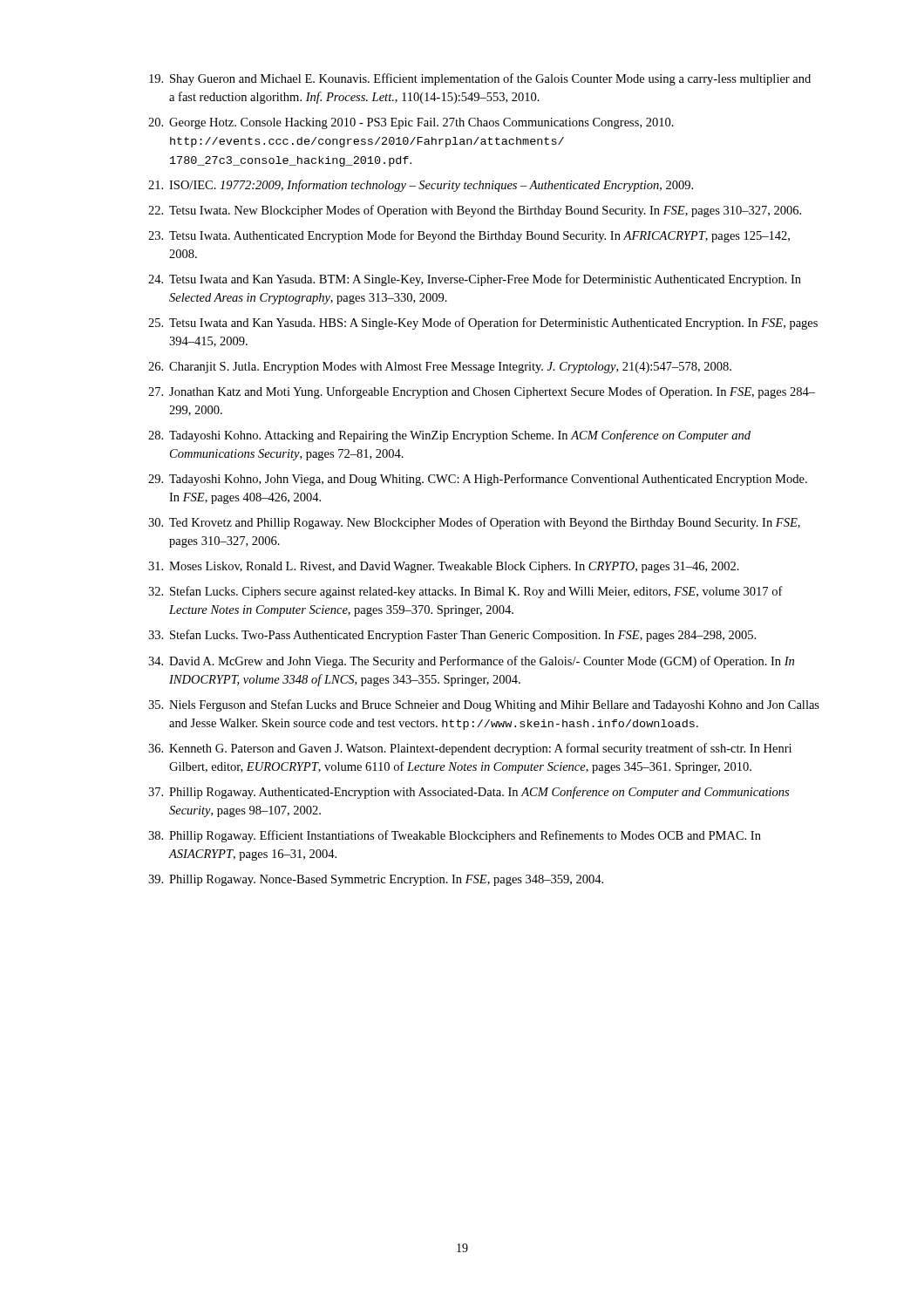Viewport: 924px width, 1308px height.
Task: Click on the list item that reads "39. Phillip Rogaway. Nonce-Based Symmetric Encryption. In FSE,"
Action: (475, 880)
